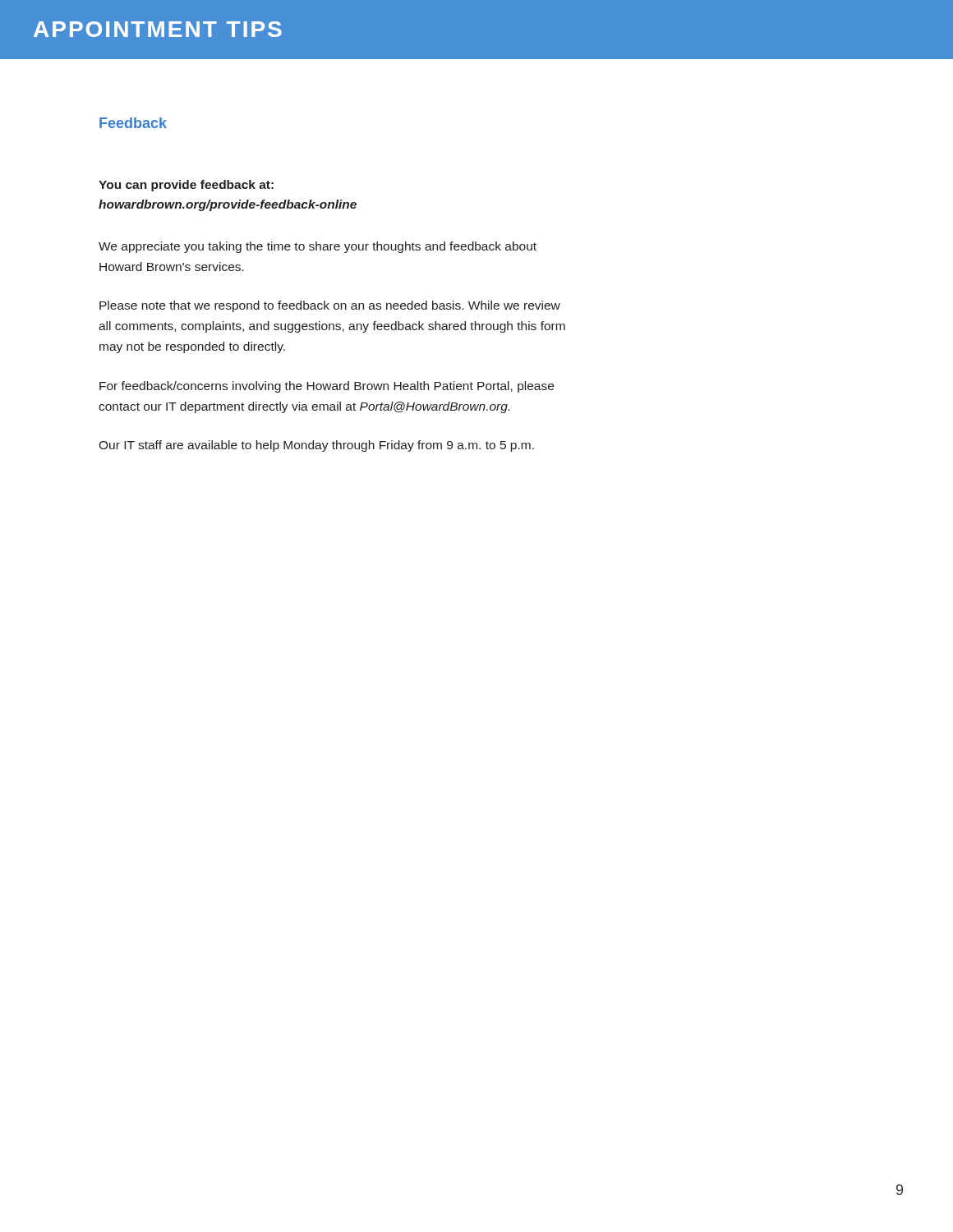Screen dimensions: 1232x953
Task: Select the text block containing "For feedback/concerns involving the Howard"
Action: [326, 396]
